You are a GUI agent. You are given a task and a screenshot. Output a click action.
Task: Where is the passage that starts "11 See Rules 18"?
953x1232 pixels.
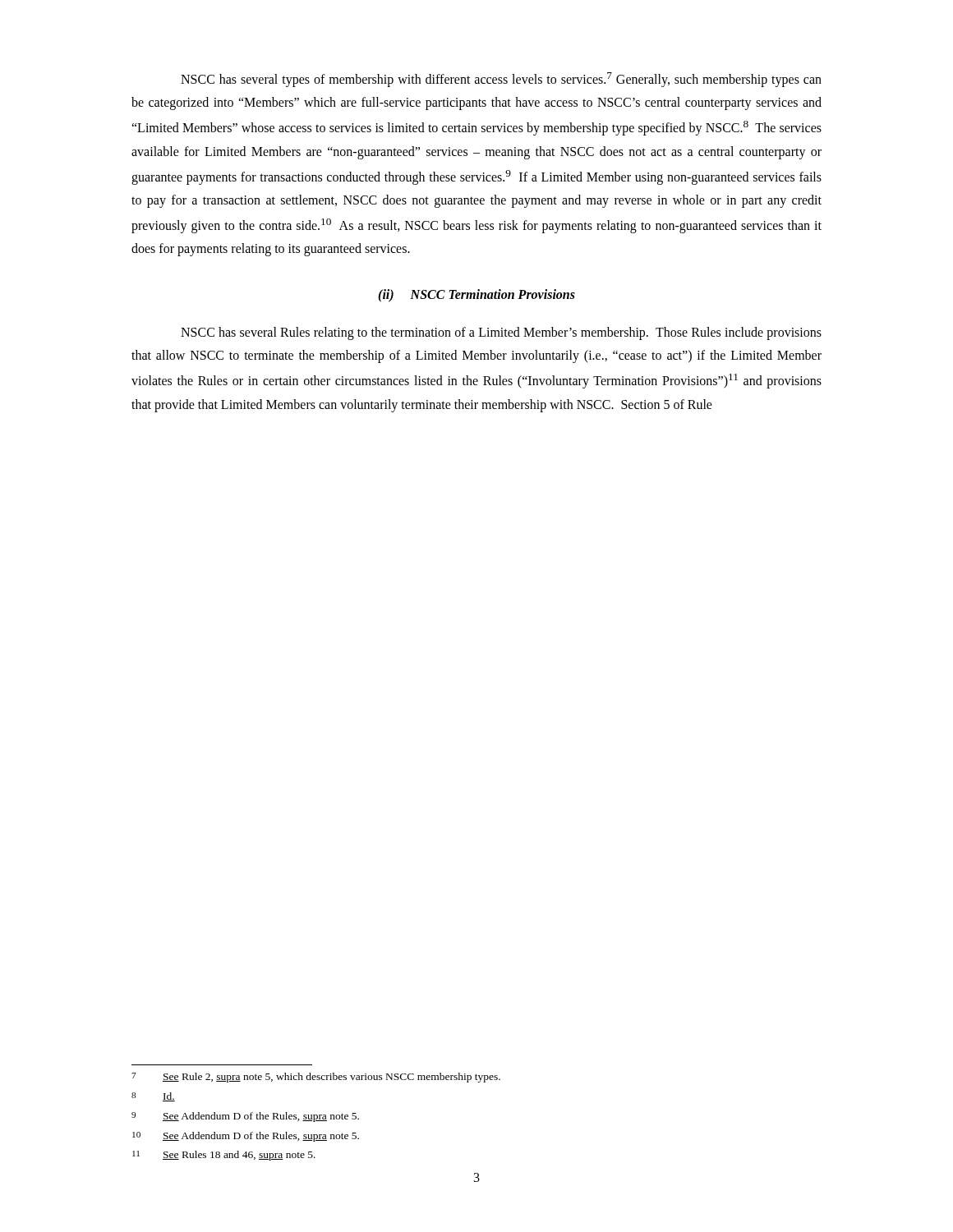click(224, 1156)
